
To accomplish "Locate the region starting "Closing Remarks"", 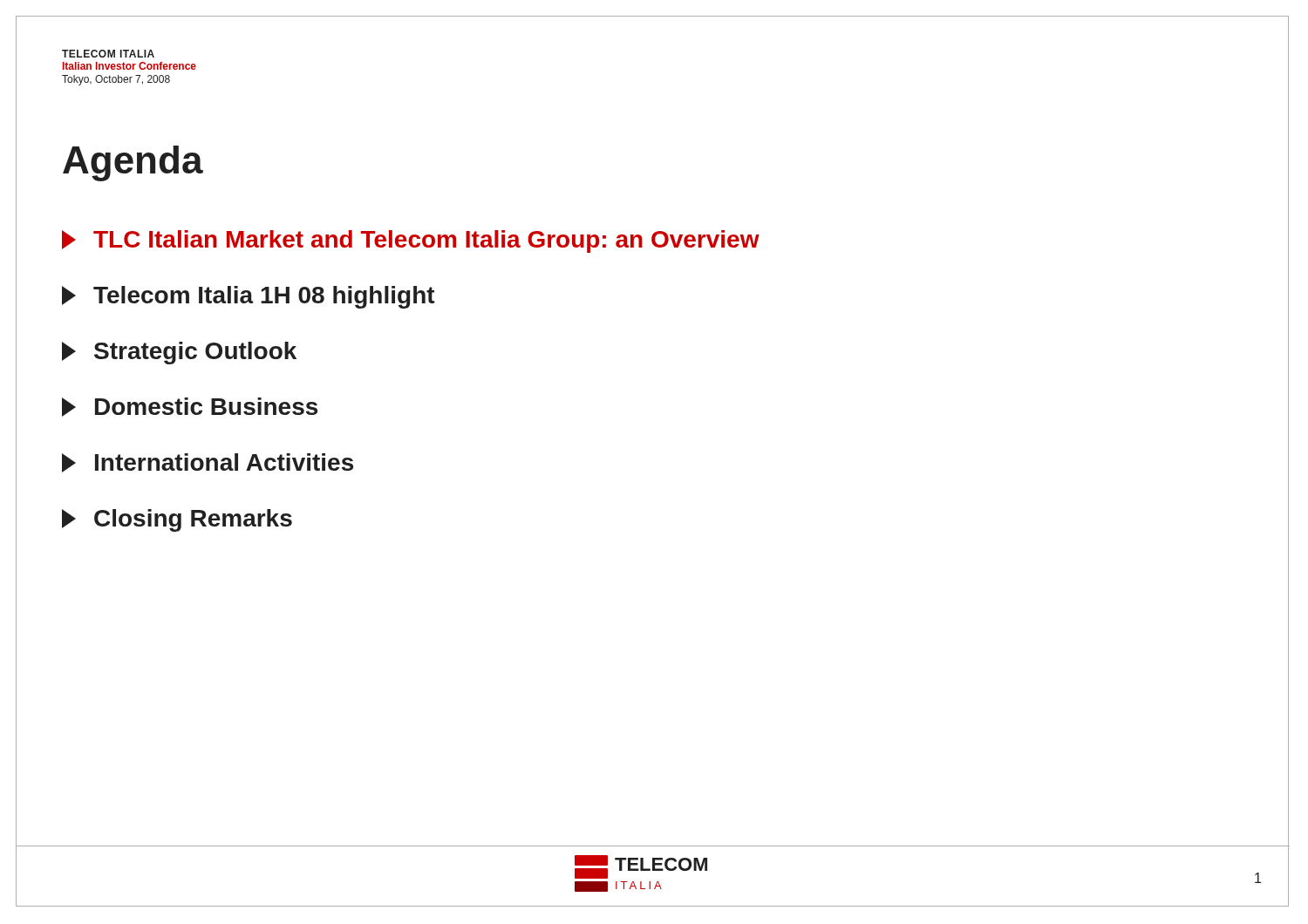I will (x=177, y=519).
